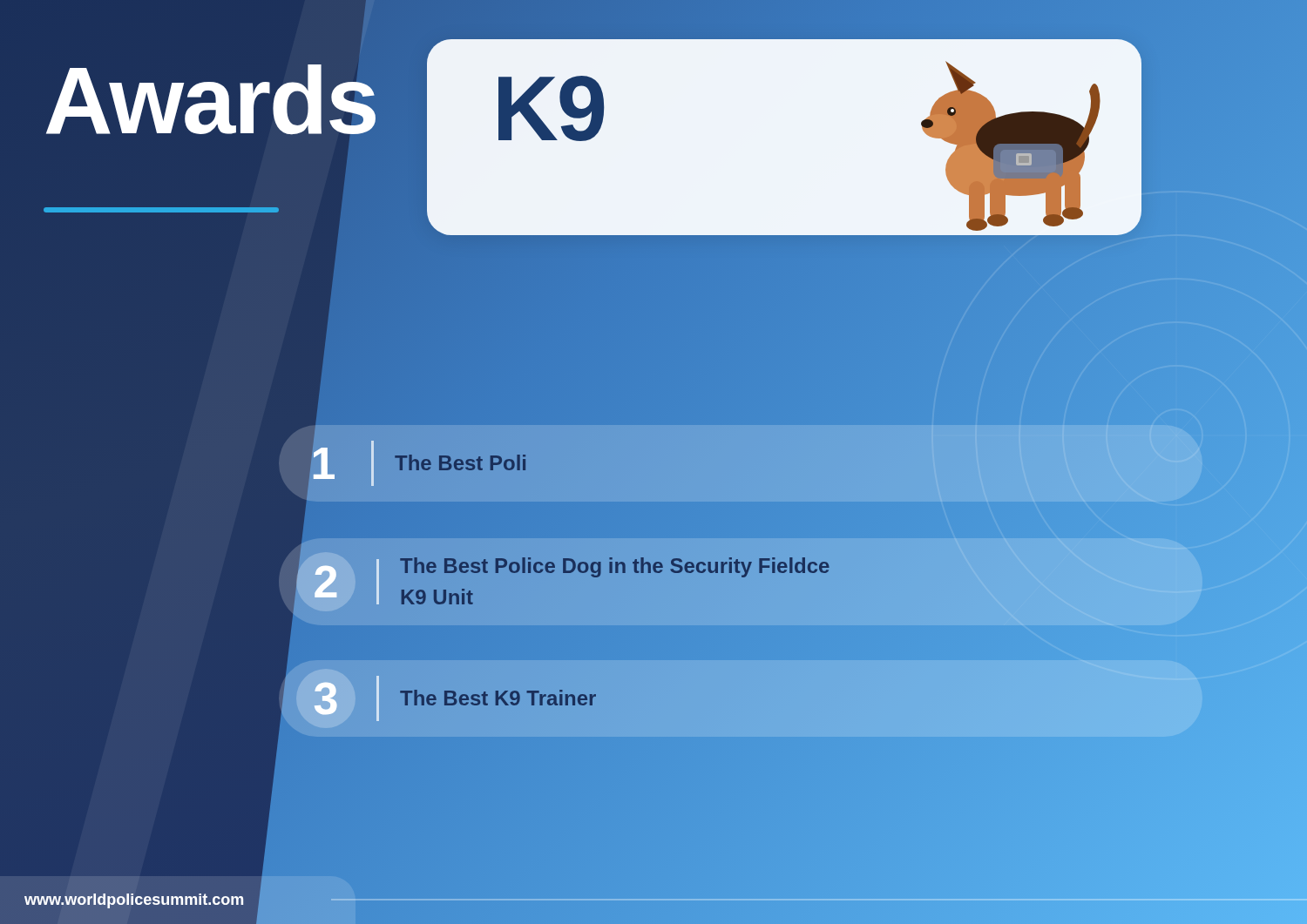The image size is (1307, 924).
Task: Find "1 The Best Poli" on this page
Action: tap(412, 463)
